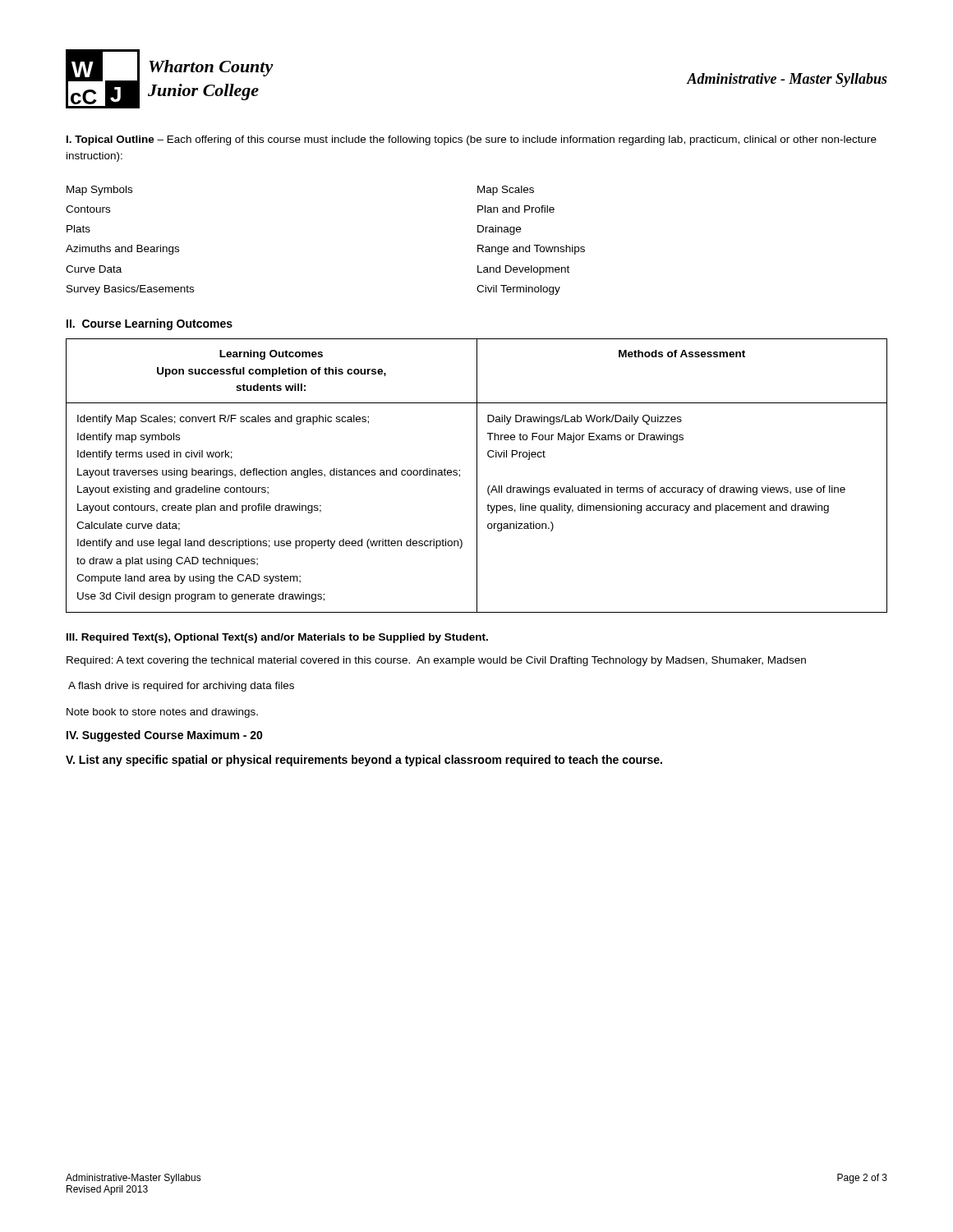Find "Civil Terminology" on this page

coord(518,289)
